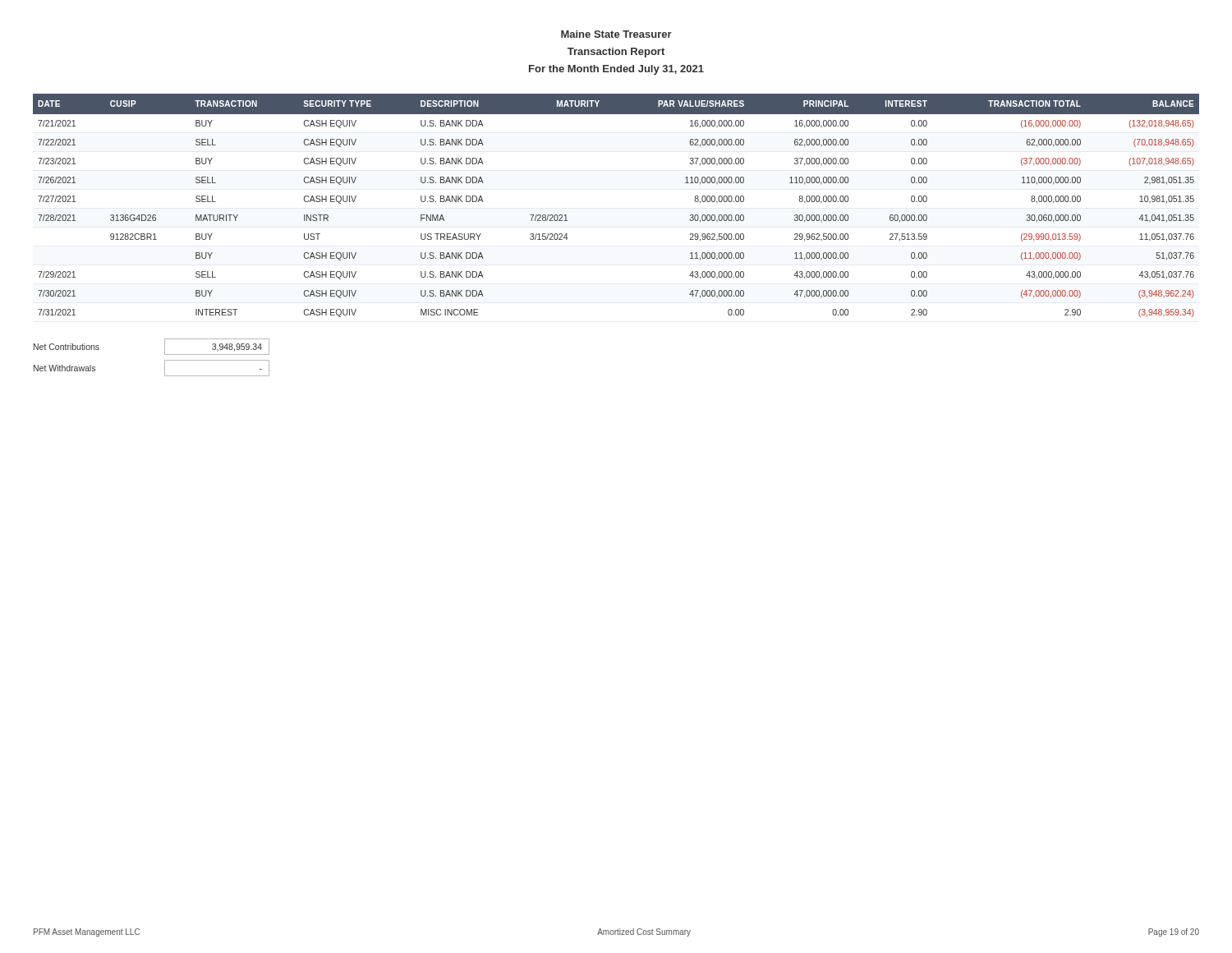Click on the element starting "Net Withdrawals -"
Screen dimensions: 953x1232
point(74,368)
